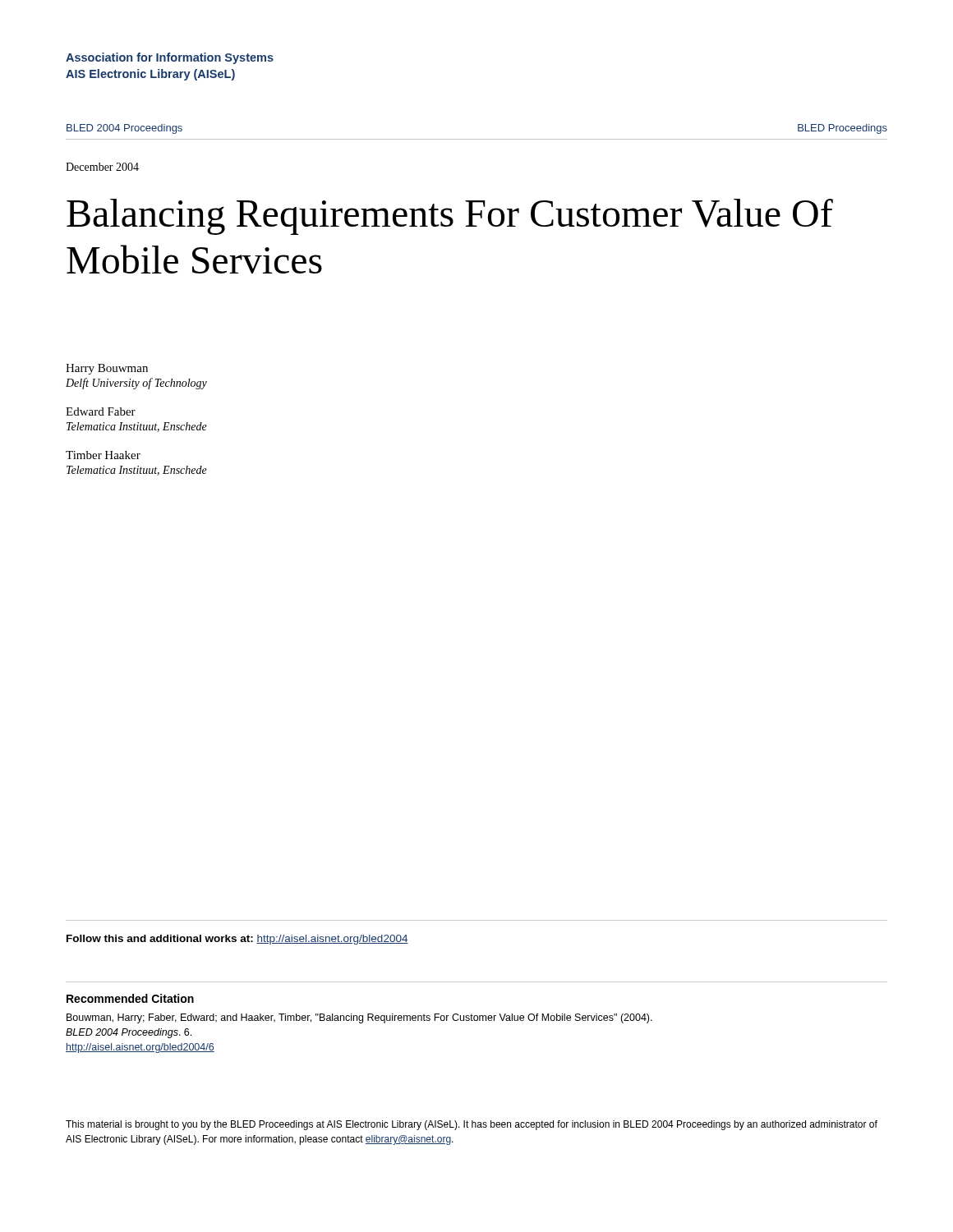Screen dimensions: 1232x953
Task: Find the text block with the text "Bouwman, Harry; Faber,"
Action: 359,1032
